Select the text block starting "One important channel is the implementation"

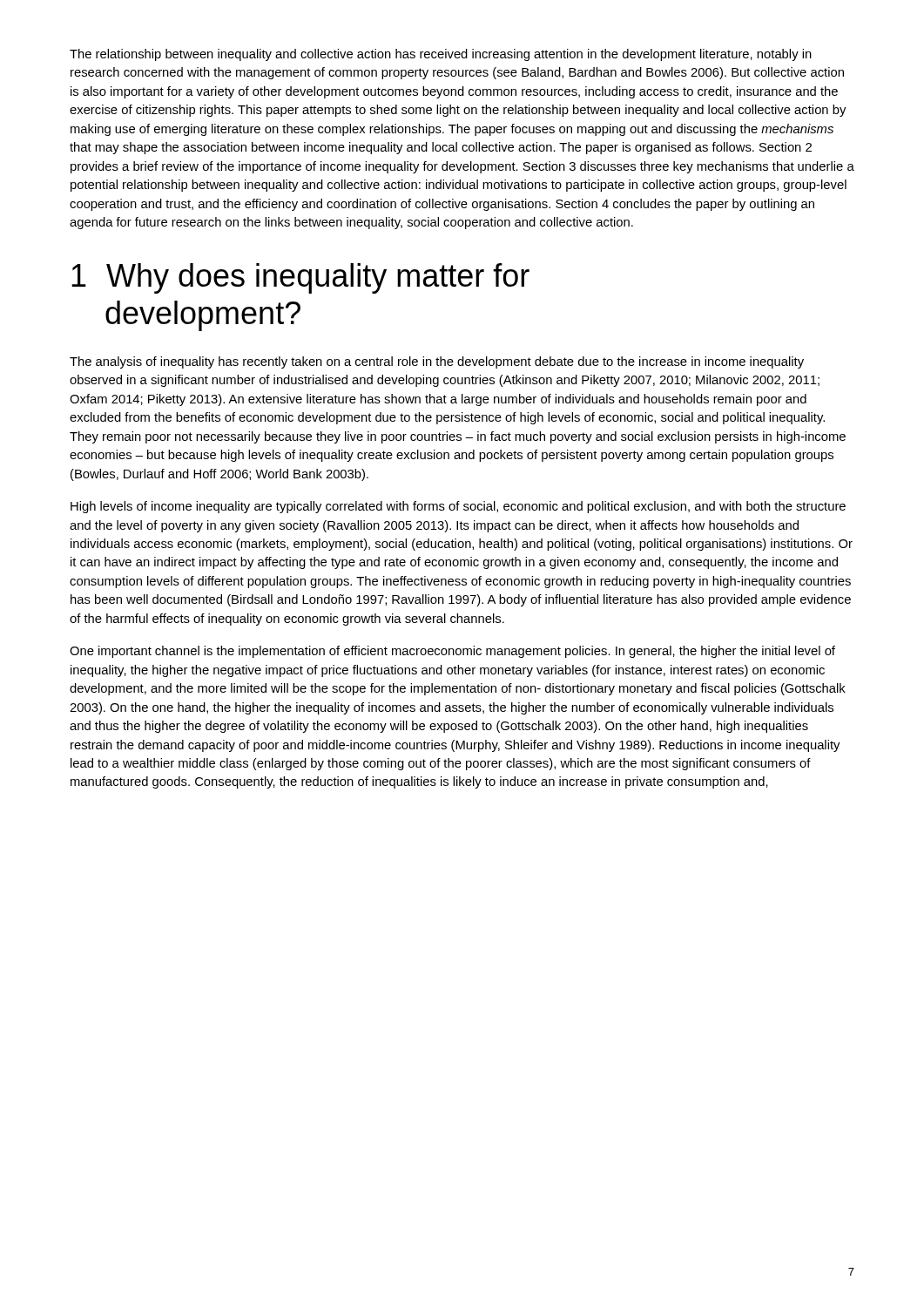tap(458, 716)
